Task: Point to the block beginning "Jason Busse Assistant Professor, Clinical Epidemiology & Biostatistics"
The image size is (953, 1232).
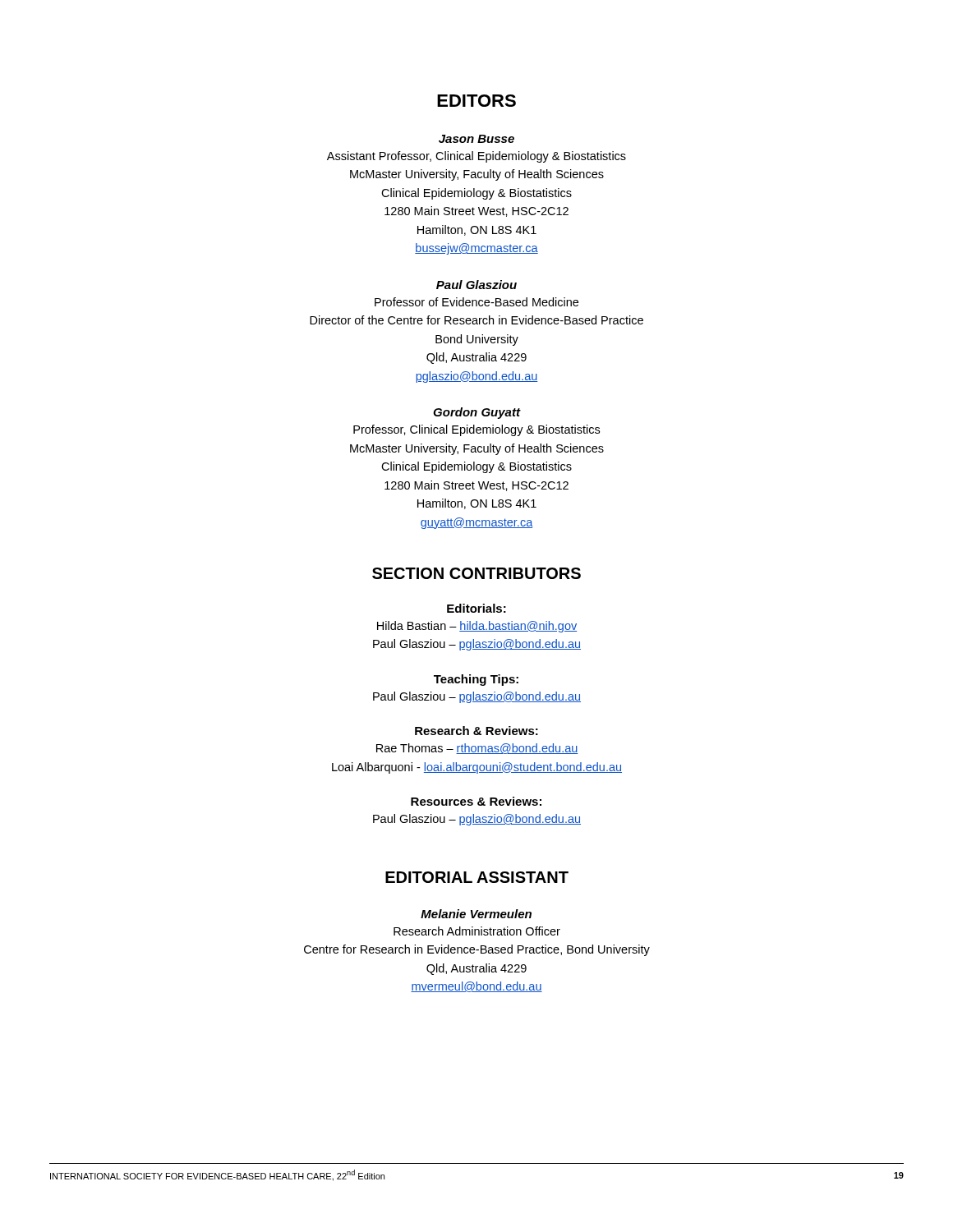Action: tap(476, 195)
